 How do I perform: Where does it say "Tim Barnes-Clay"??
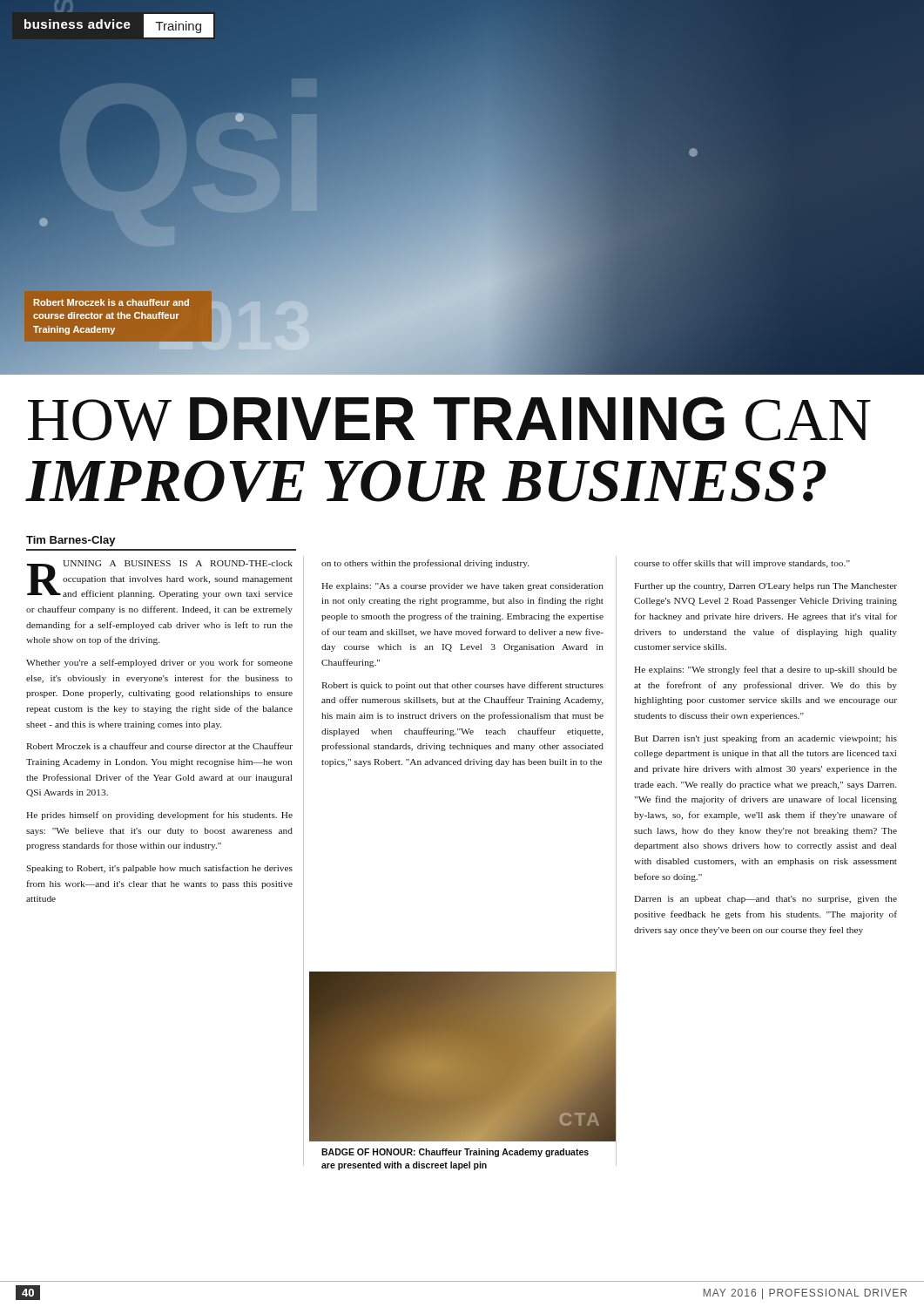(71, 540)
